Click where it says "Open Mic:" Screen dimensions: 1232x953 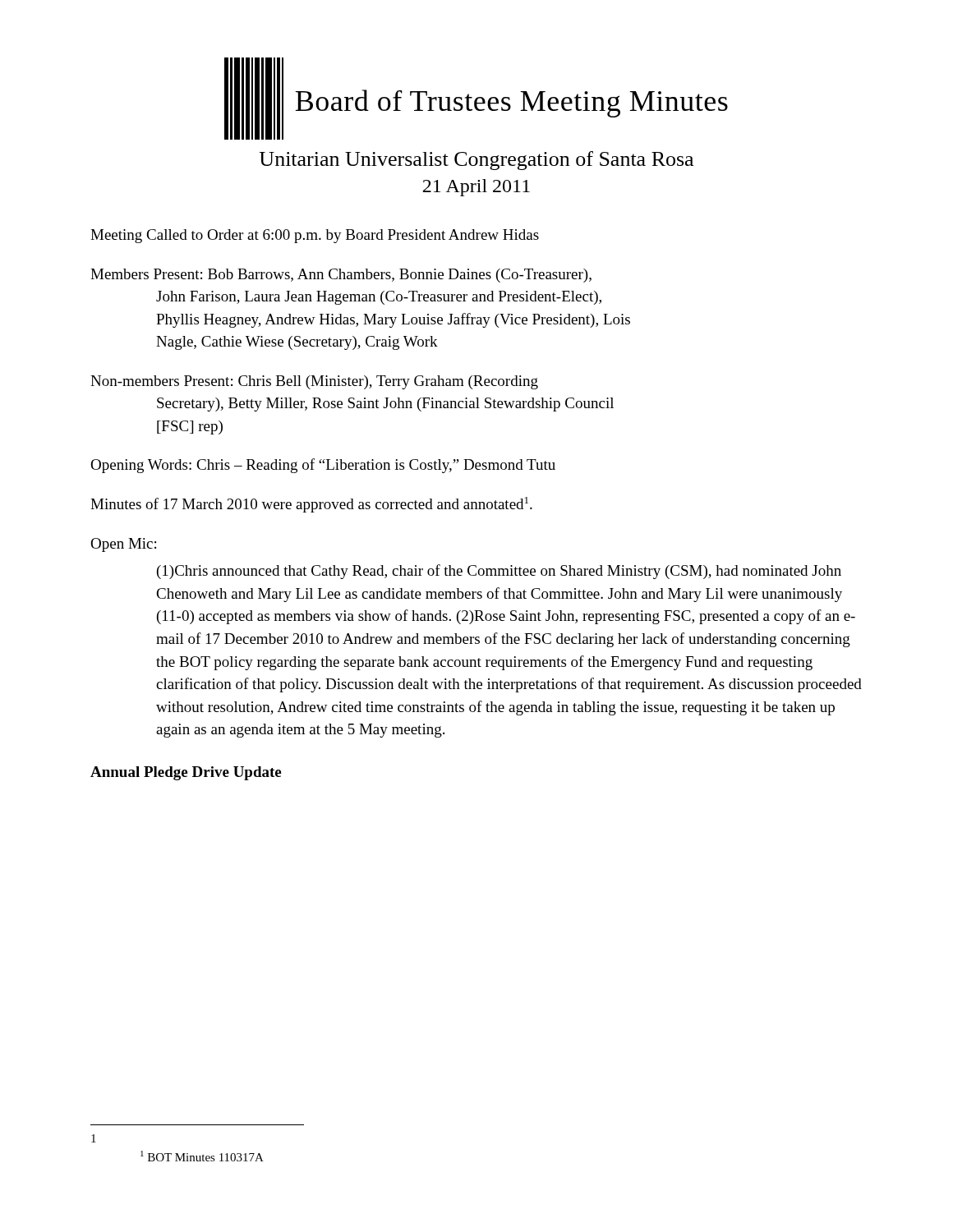tap(124, 543)
